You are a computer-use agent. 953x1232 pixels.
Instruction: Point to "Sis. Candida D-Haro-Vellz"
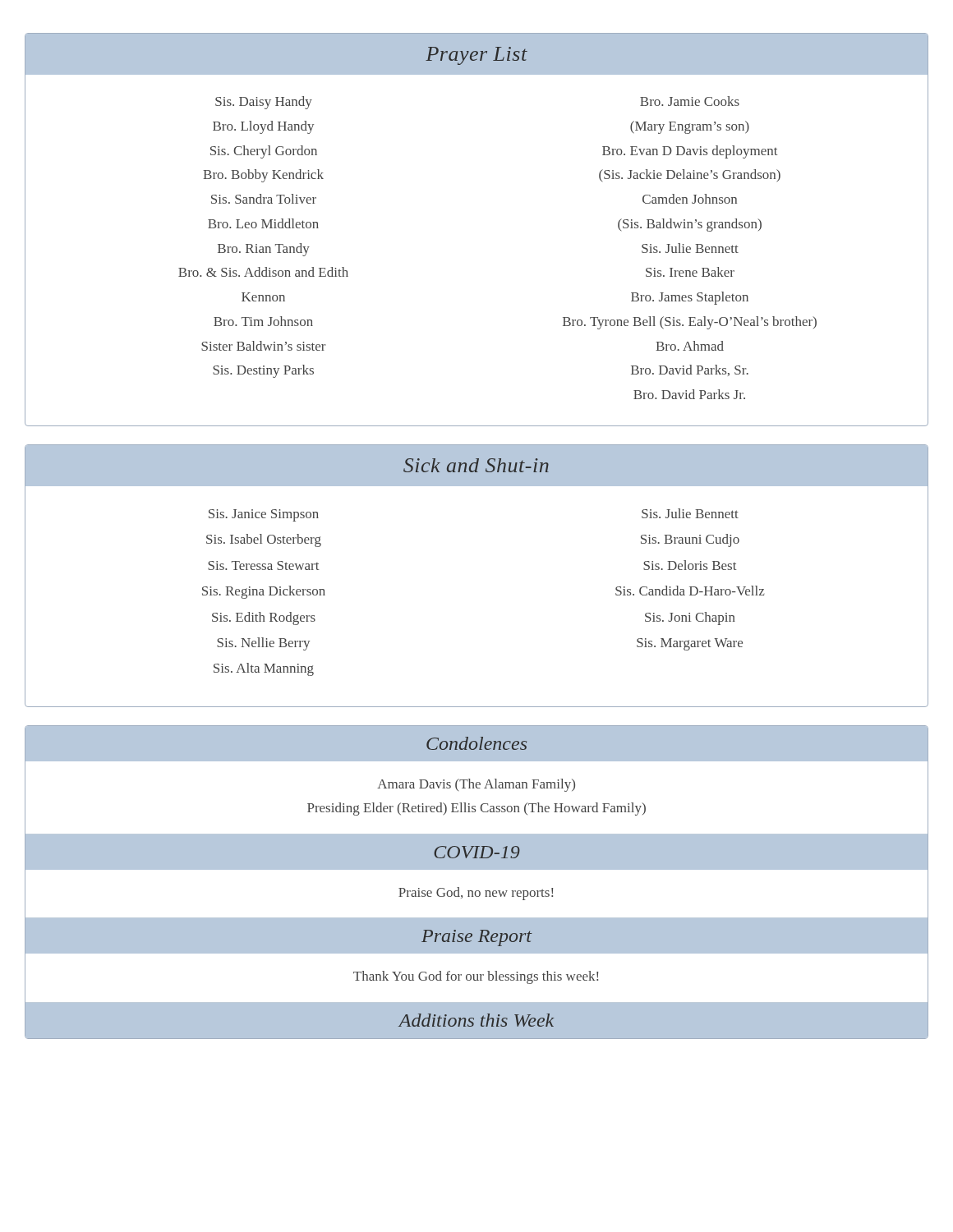pyautogui.click(x=690, y=591)
